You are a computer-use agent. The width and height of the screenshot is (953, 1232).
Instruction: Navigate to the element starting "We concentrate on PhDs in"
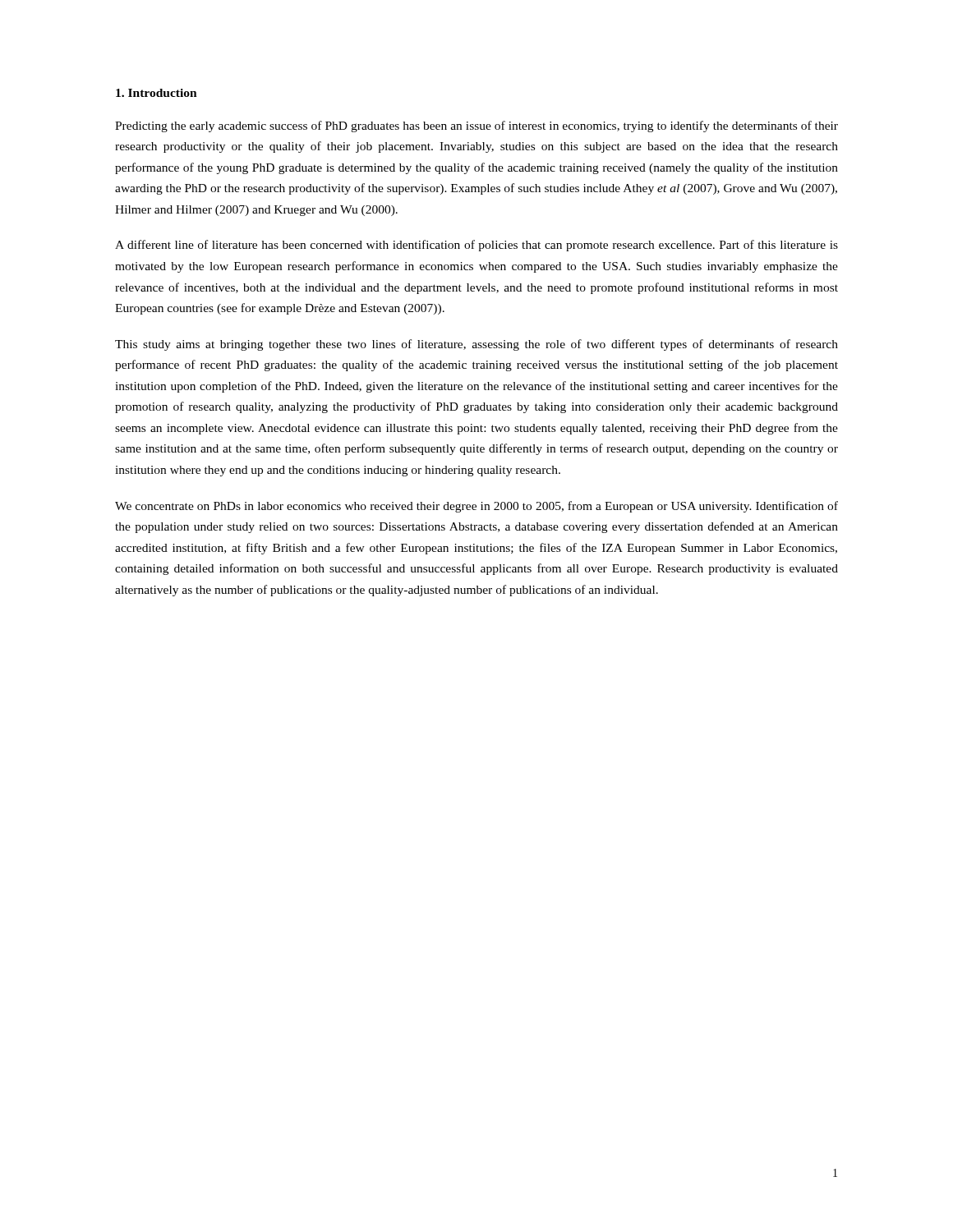point(476,547)
